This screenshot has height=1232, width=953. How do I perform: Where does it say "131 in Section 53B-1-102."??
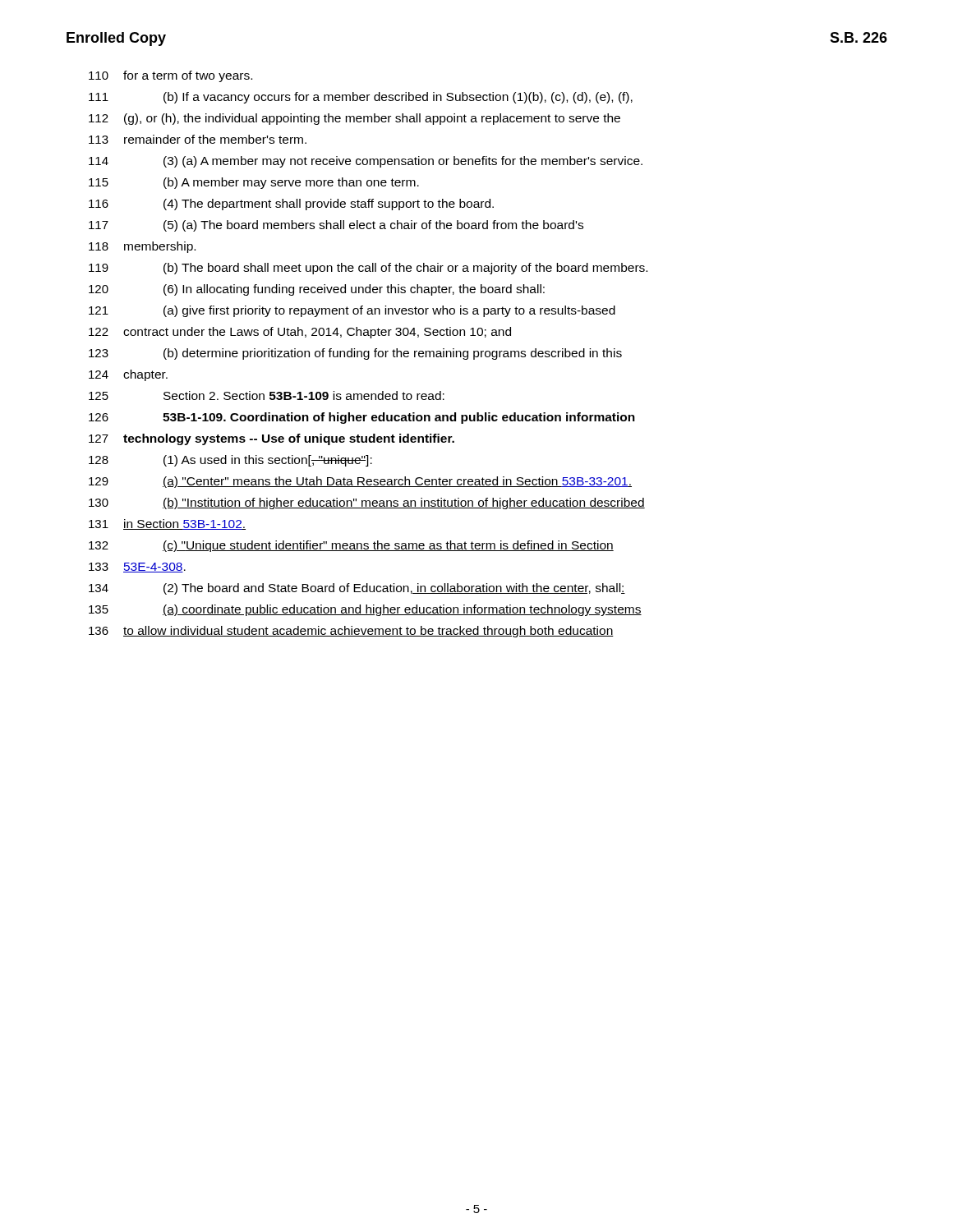[x=167, y=524]
